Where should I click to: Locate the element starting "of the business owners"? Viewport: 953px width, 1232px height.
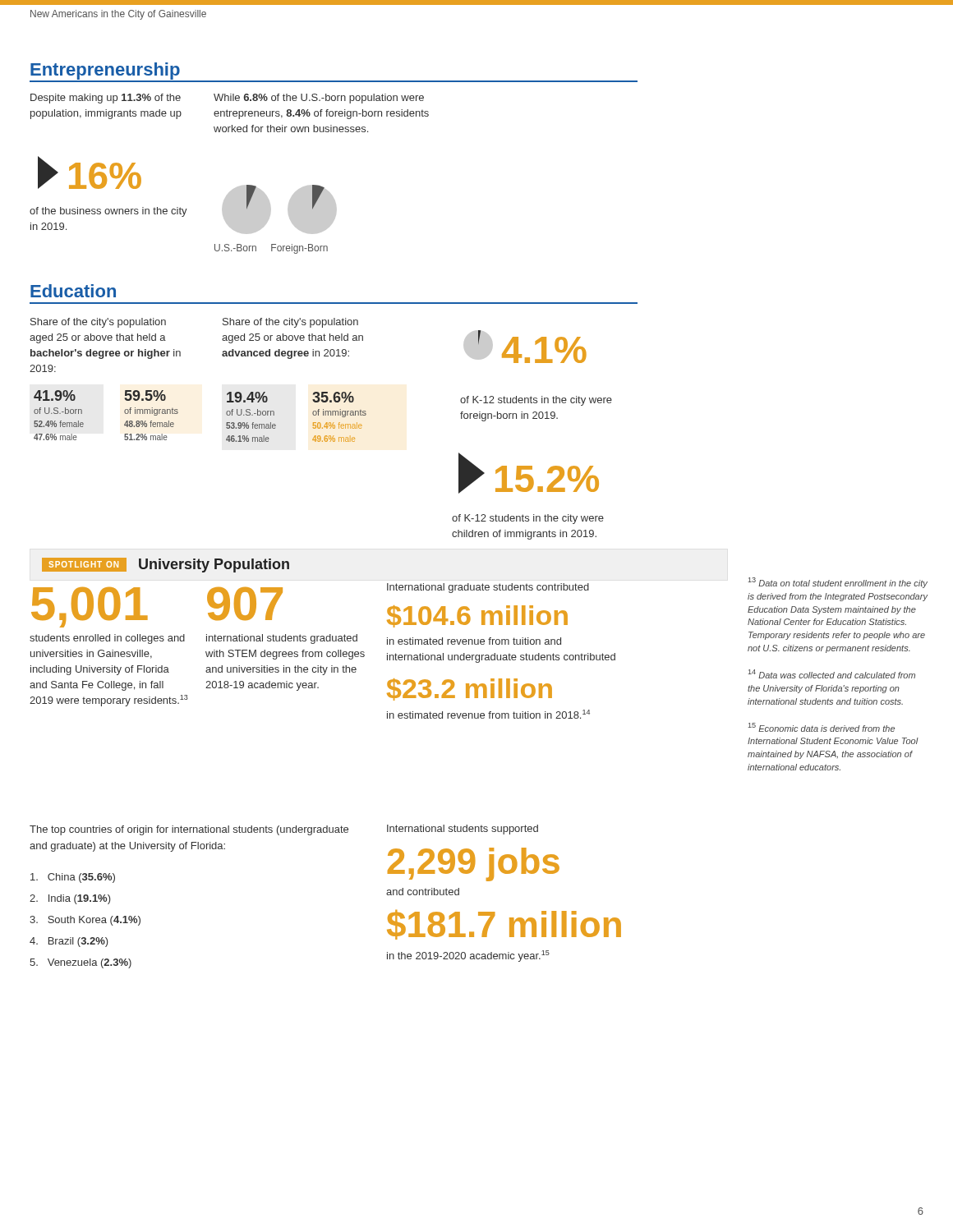coord(108,218)
